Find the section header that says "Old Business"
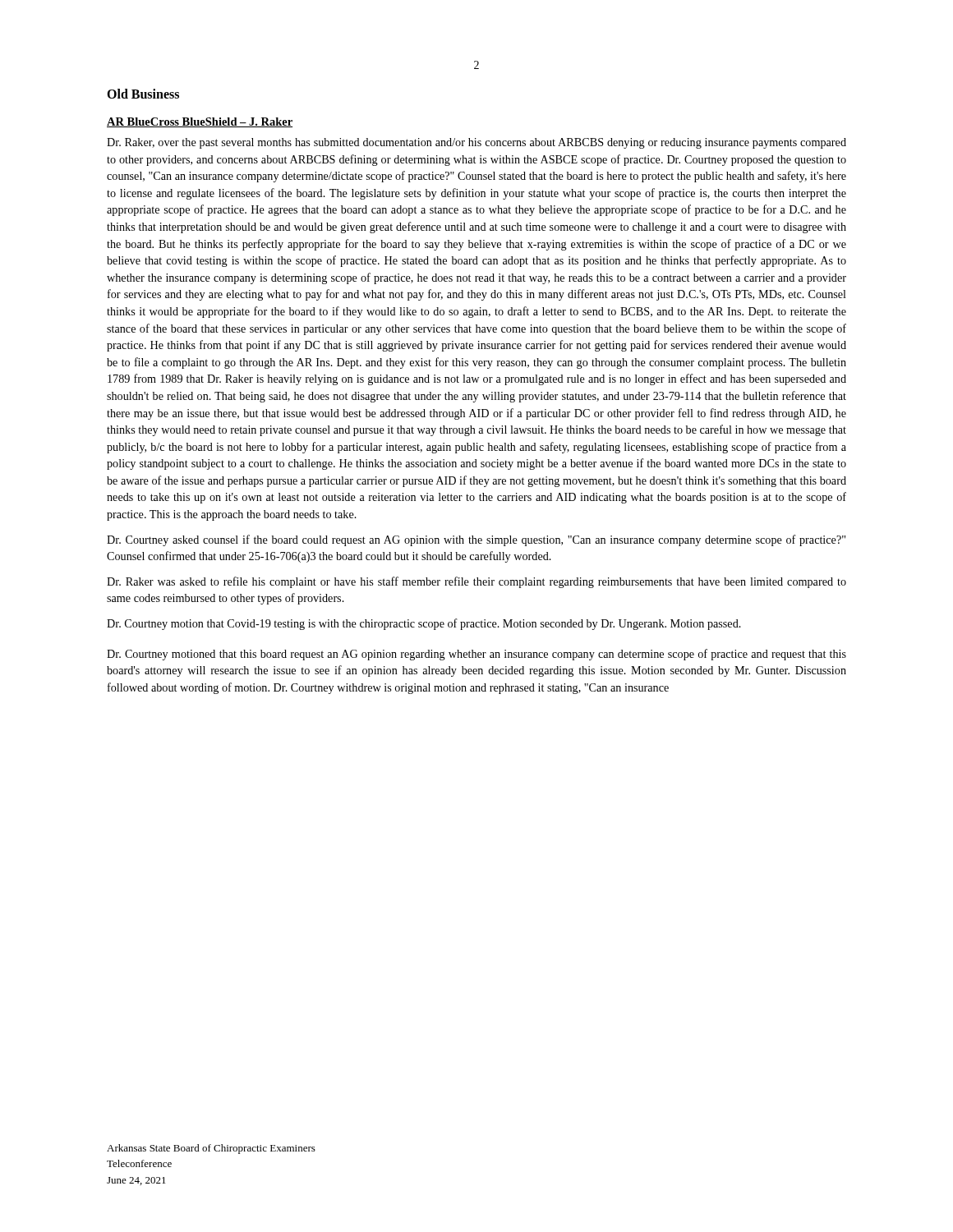 143,94
